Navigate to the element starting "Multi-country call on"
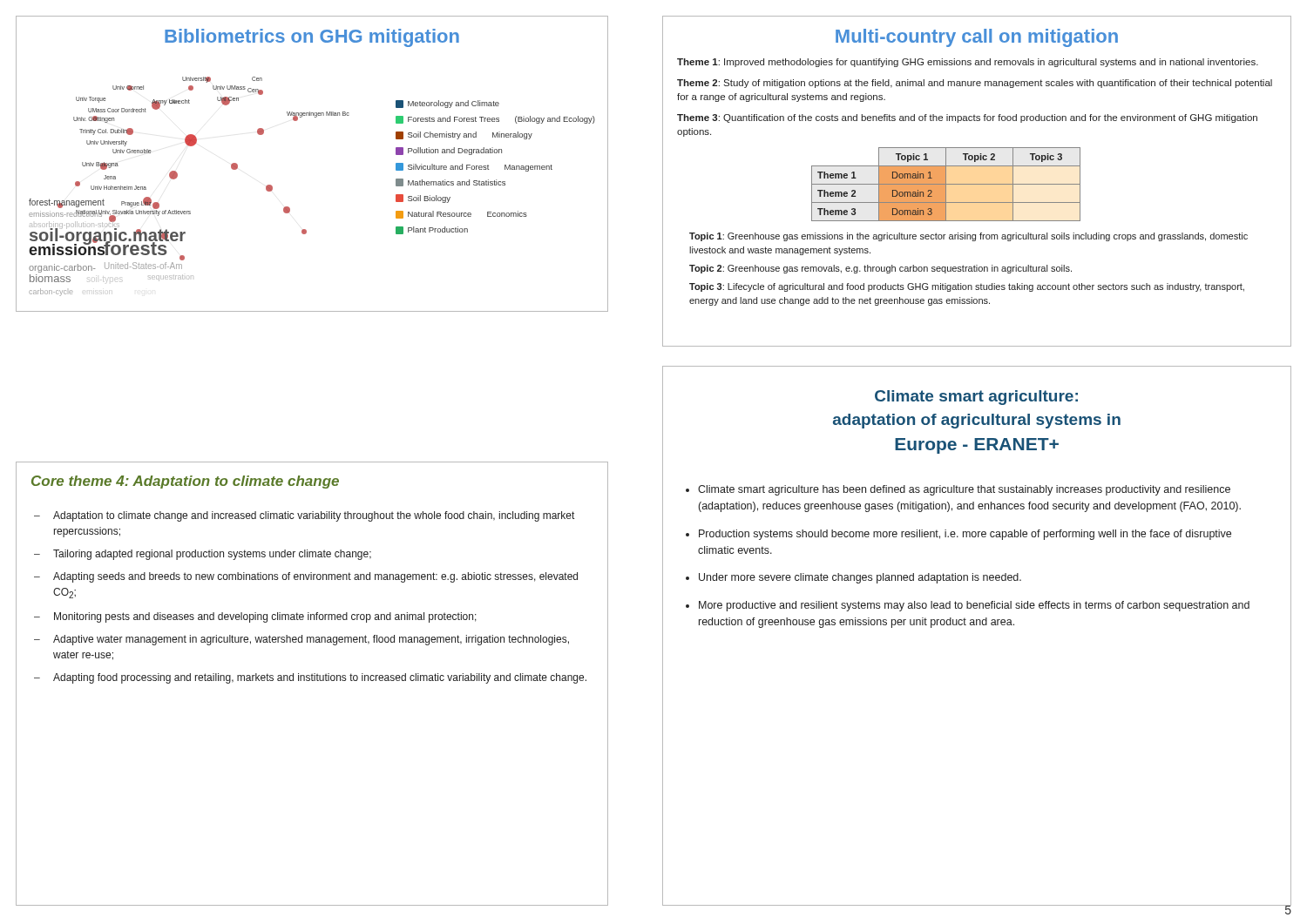This screenshot has width=1307, height=924. pos(977,36)
